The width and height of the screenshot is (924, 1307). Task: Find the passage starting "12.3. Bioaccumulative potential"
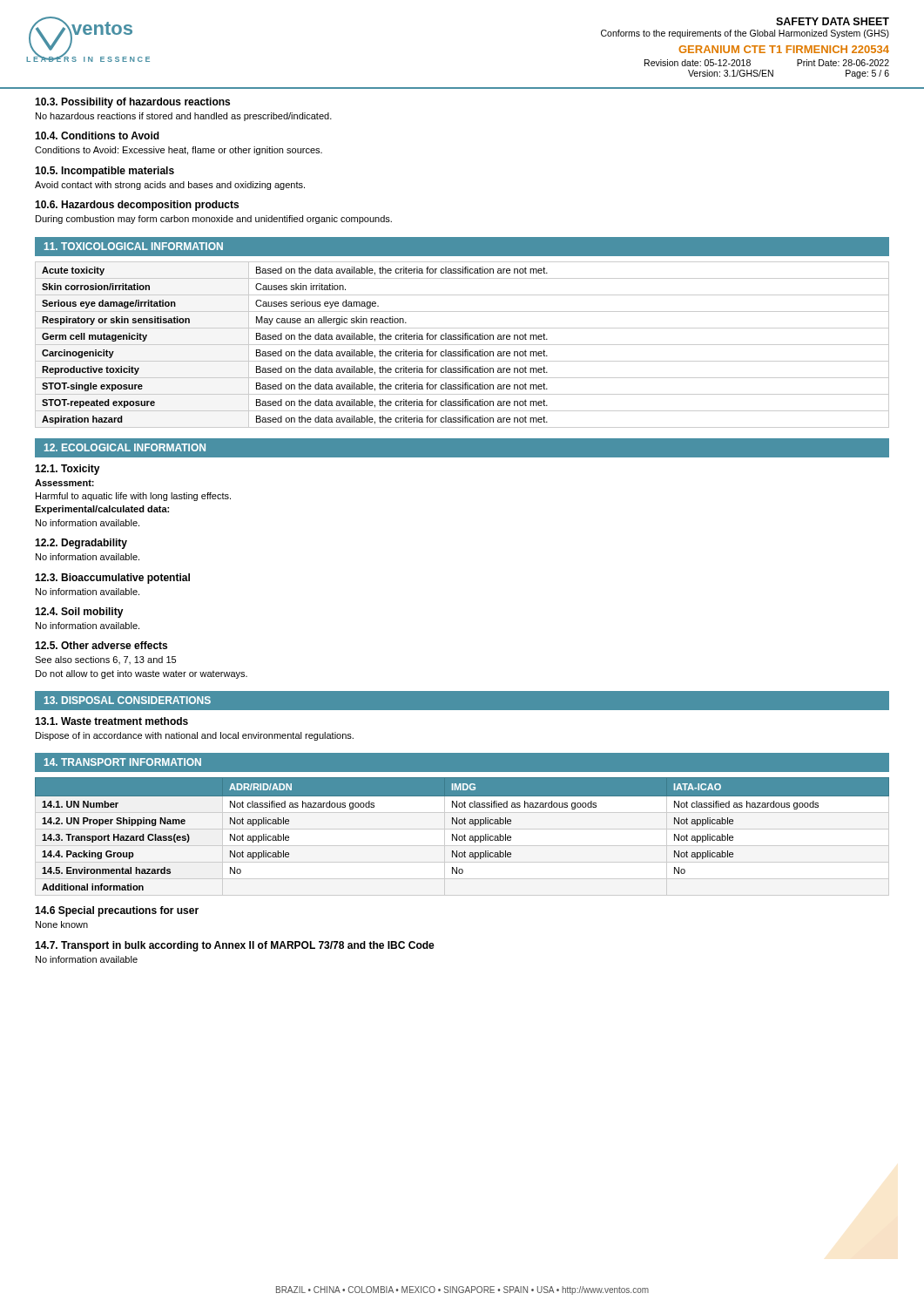[113, 577]
